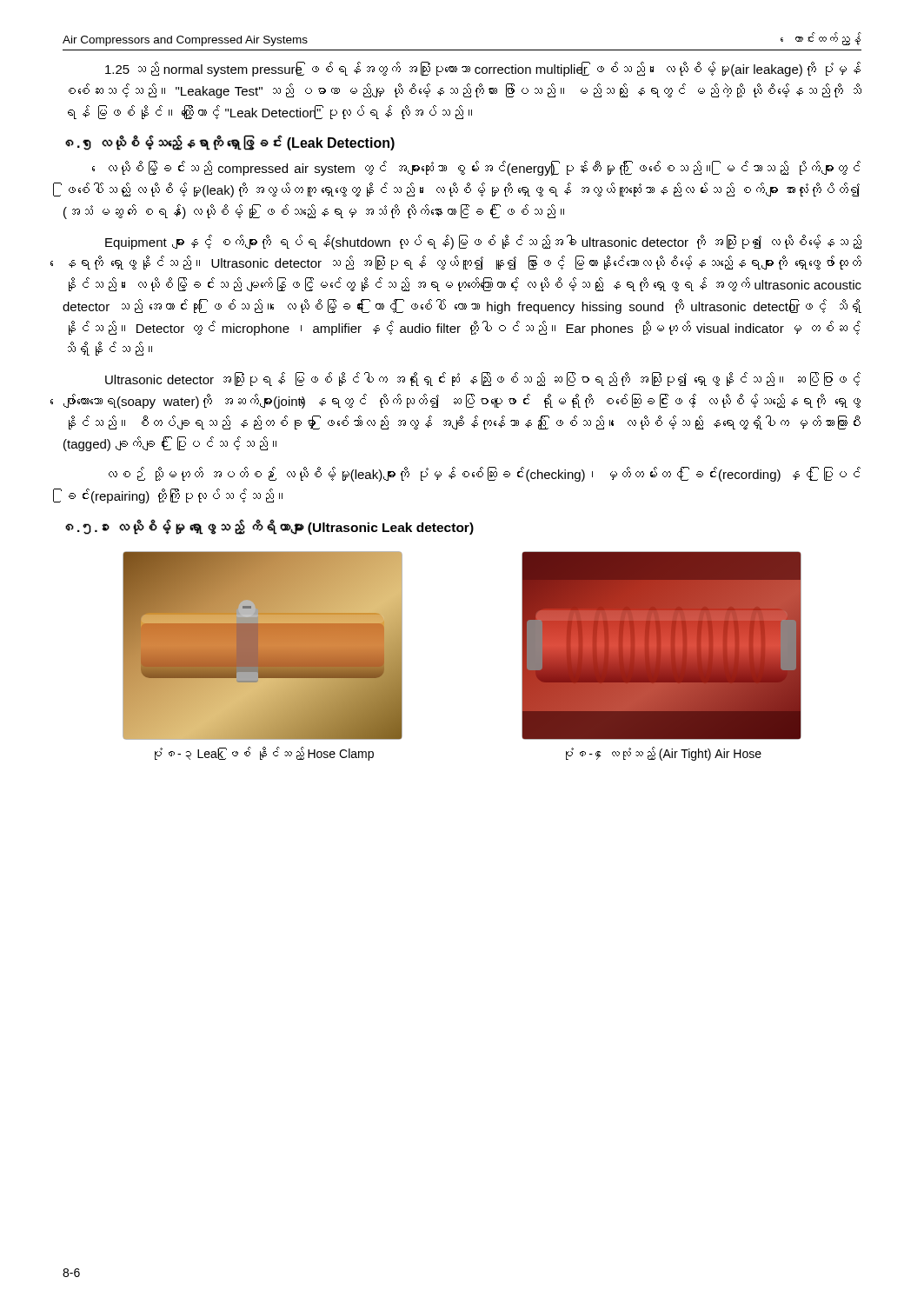The height and width of the screenshot is (1304, 924).
Task: Click the passage that begins "လစဉ် သို့မဟုတ် အပတ်စဉ် လေယိုစိမ့်မှု(leak)များကို ပုံမှန်စစ်ဆေးခြင်း(checking)၊ မှတ်တမ်းတင်"
Action: pyautogui.click(x=462, y=485)
